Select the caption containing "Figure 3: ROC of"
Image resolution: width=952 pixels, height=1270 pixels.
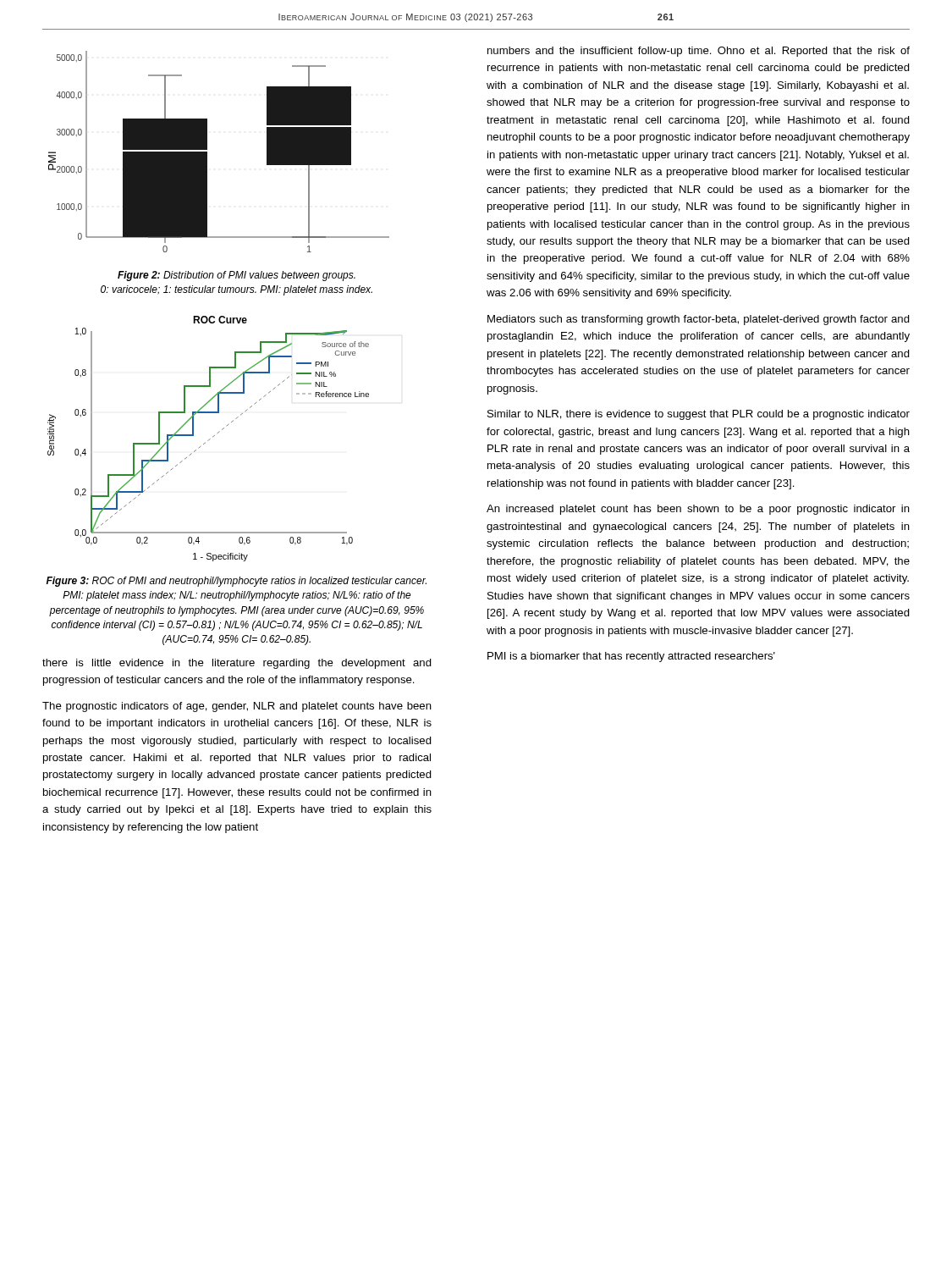point(237,610)
